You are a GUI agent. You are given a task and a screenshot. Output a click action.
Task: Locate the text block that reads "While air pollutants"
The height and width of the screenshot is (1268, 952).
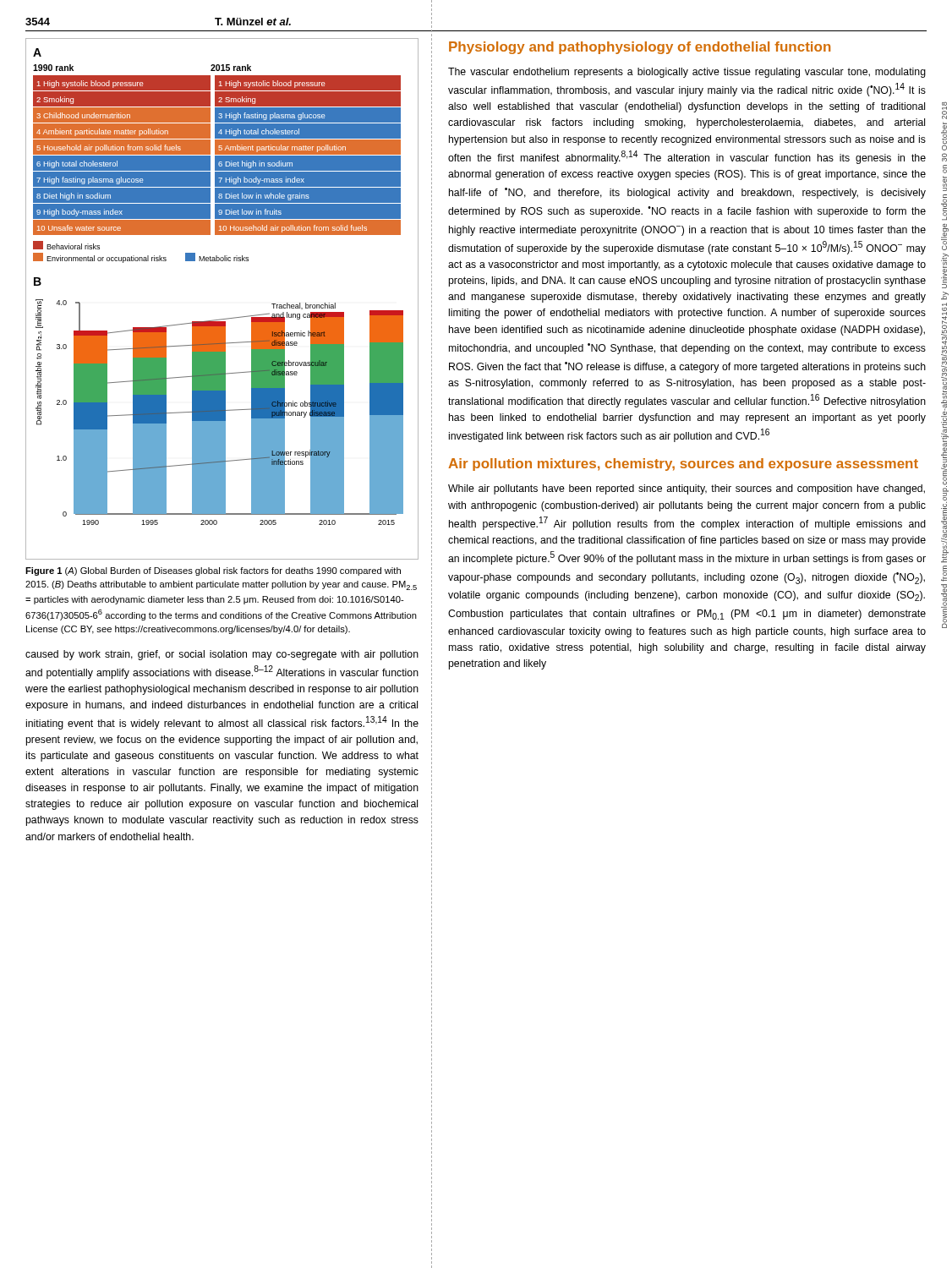point(687,576)
